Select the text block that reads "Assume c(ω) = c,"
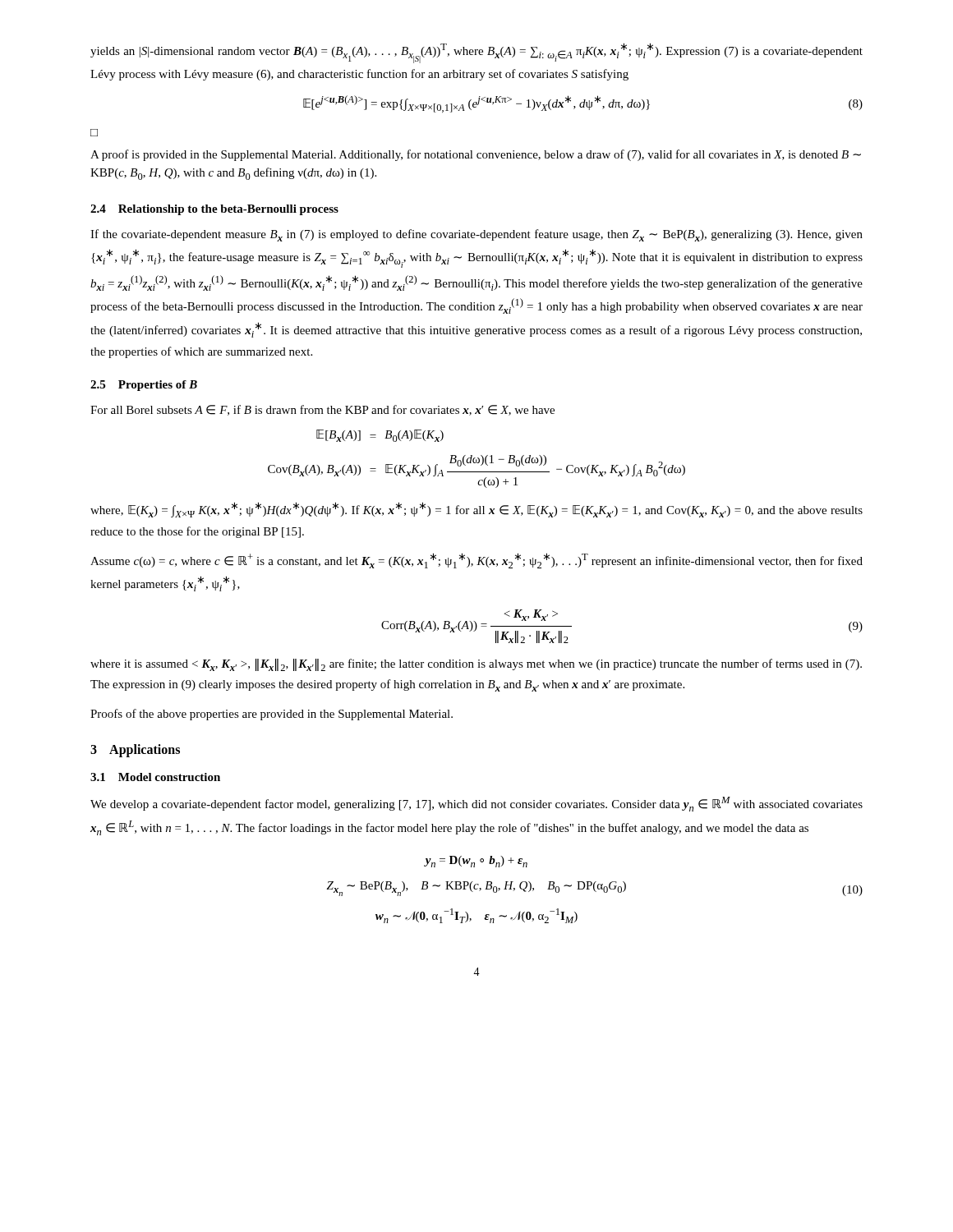Image resolution: width=953 pixels, height=1232 pixels. tap(476, 572)
